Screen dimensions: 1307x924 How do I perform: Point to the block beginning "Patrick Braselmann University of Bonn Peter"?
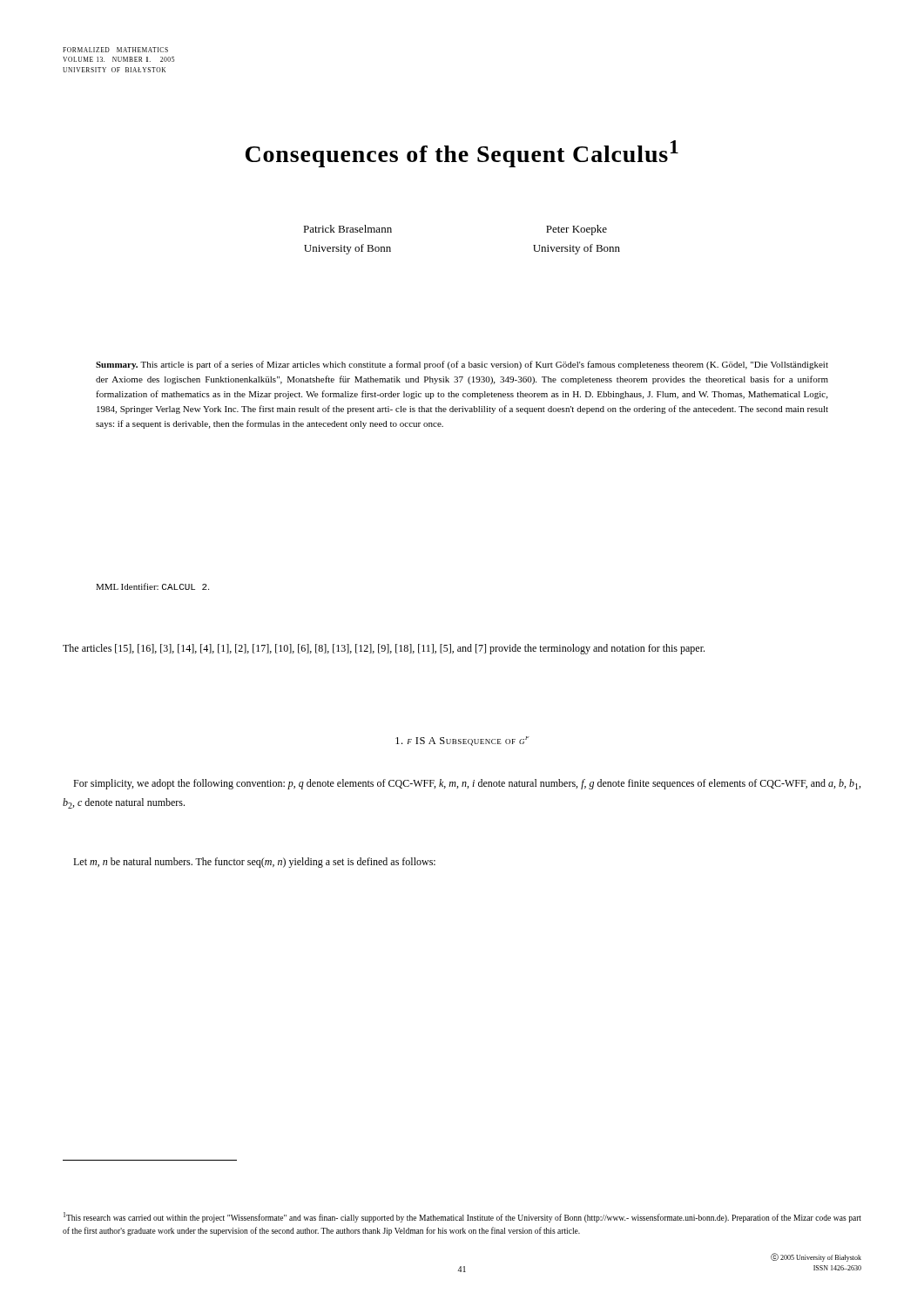(341, 229)
